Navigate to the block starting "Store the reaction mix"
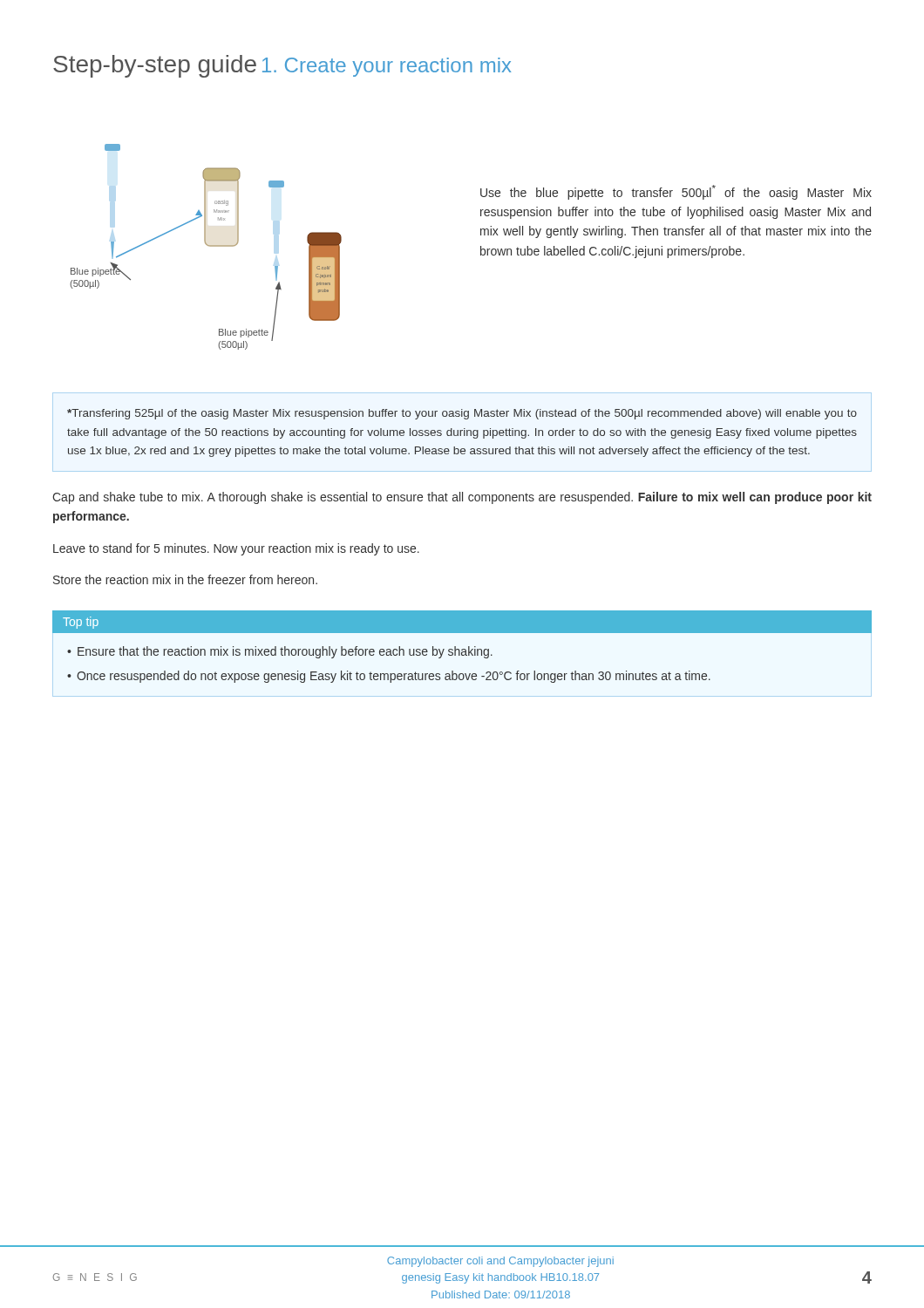Screen dimensions: 1308x924 tap(185, 580)
